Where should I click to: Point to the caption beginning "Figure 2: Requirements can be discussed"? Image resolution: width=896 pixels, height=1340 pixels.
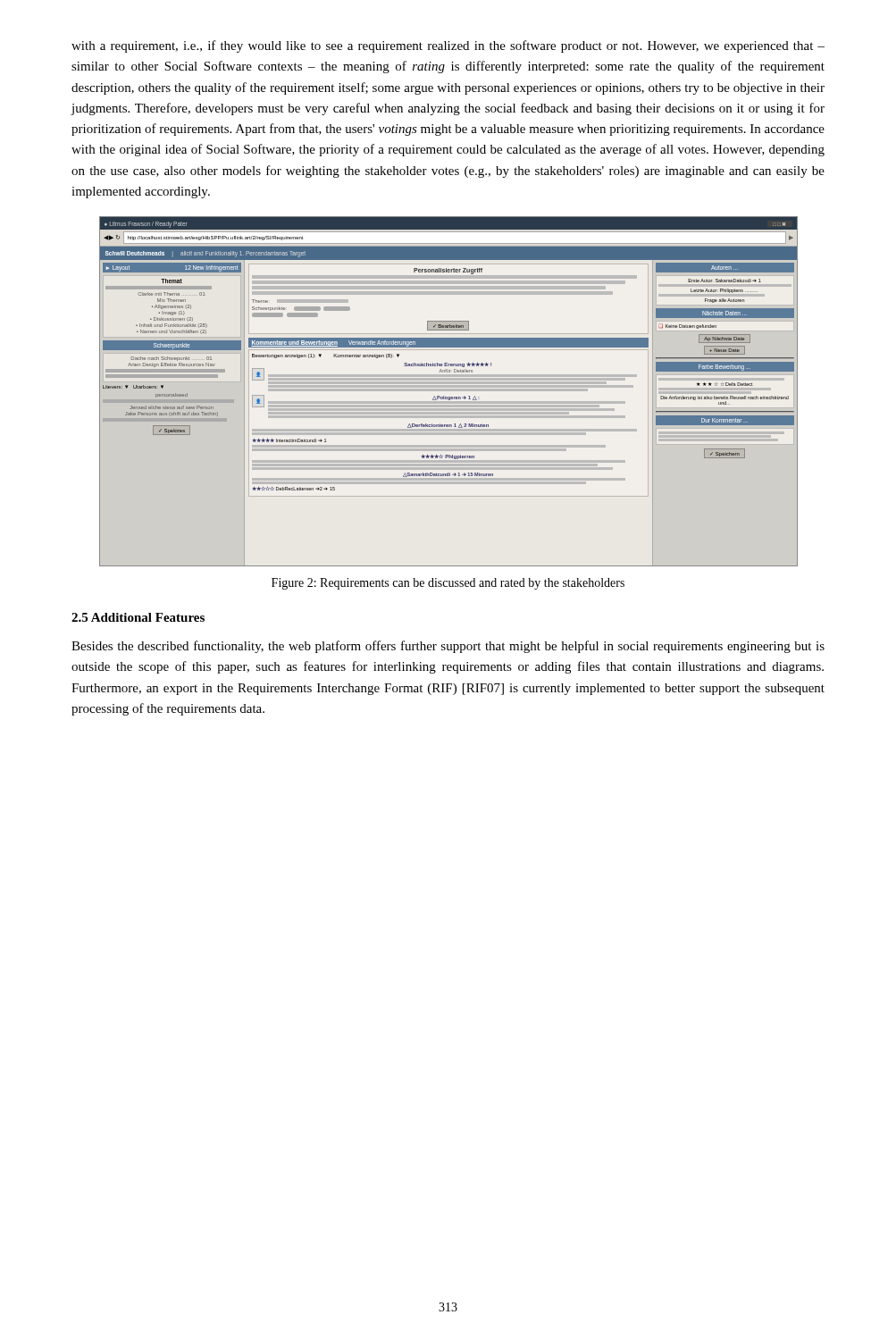[448, 583]
